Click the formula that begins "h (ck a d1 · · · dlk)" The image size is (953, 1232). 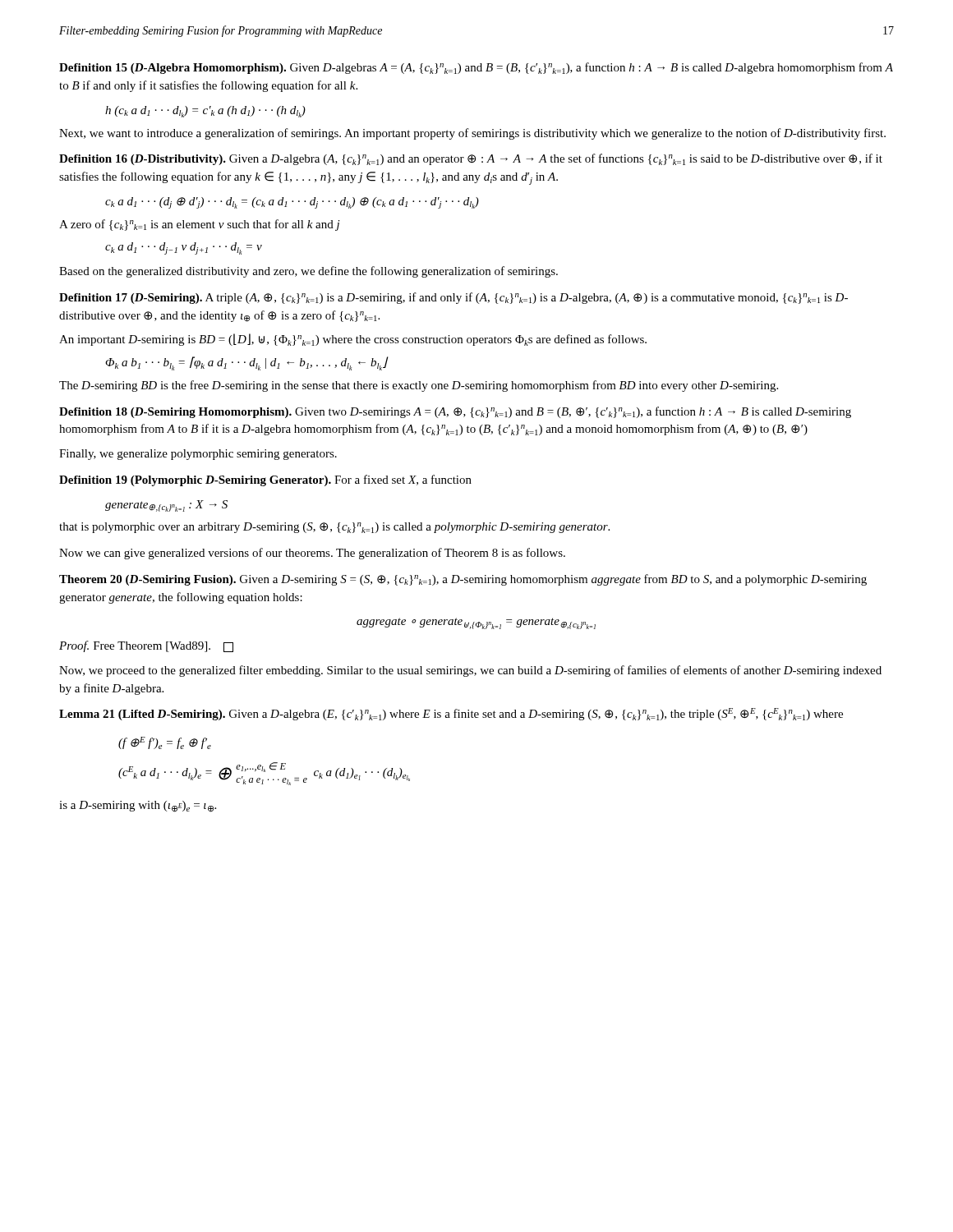tap(205, 111)
